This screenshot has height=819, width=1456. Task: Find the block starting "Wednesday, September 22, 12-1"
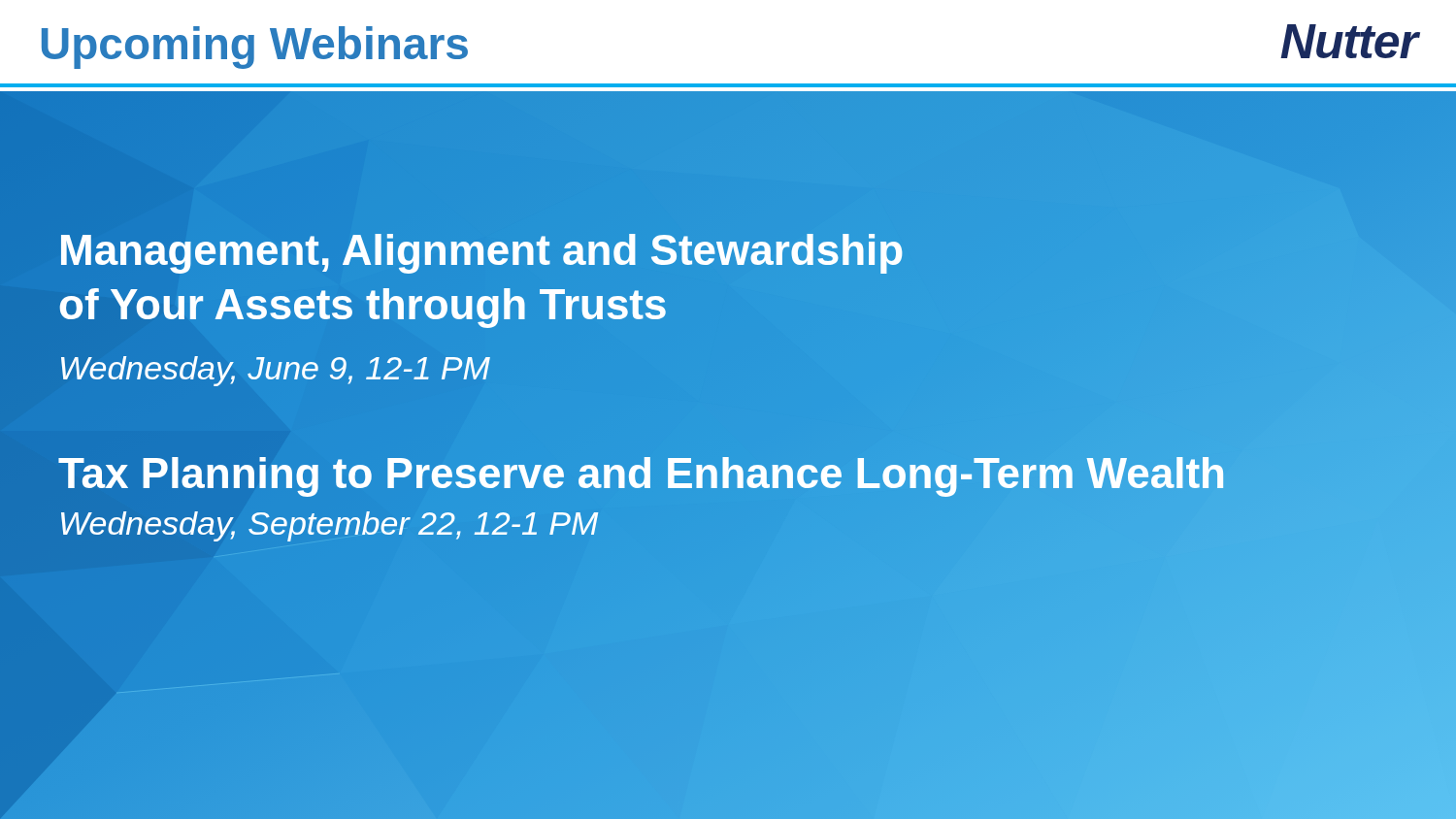[328, 523]
